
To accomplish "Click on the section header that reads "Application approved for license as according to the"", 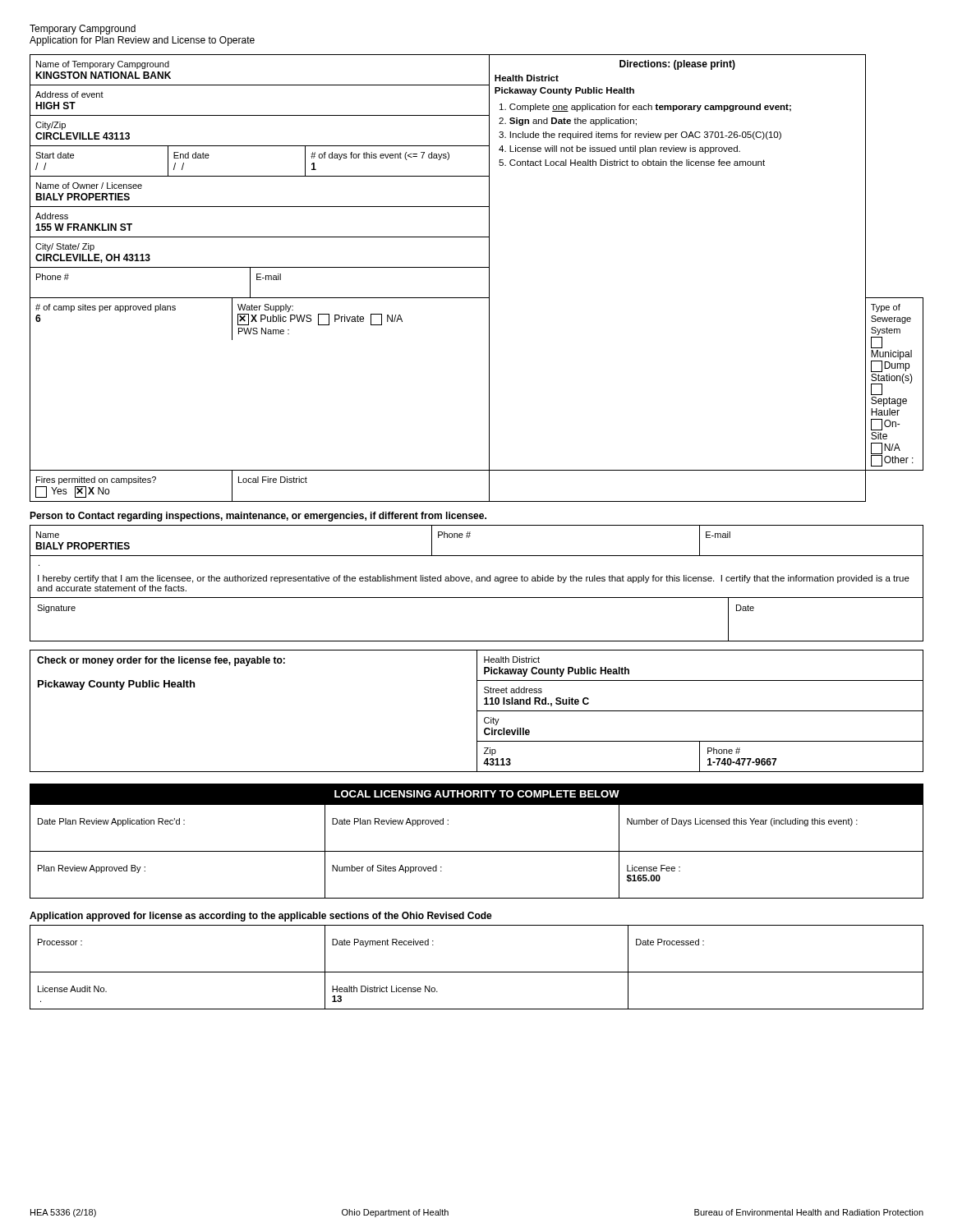I will pos(261,916).
